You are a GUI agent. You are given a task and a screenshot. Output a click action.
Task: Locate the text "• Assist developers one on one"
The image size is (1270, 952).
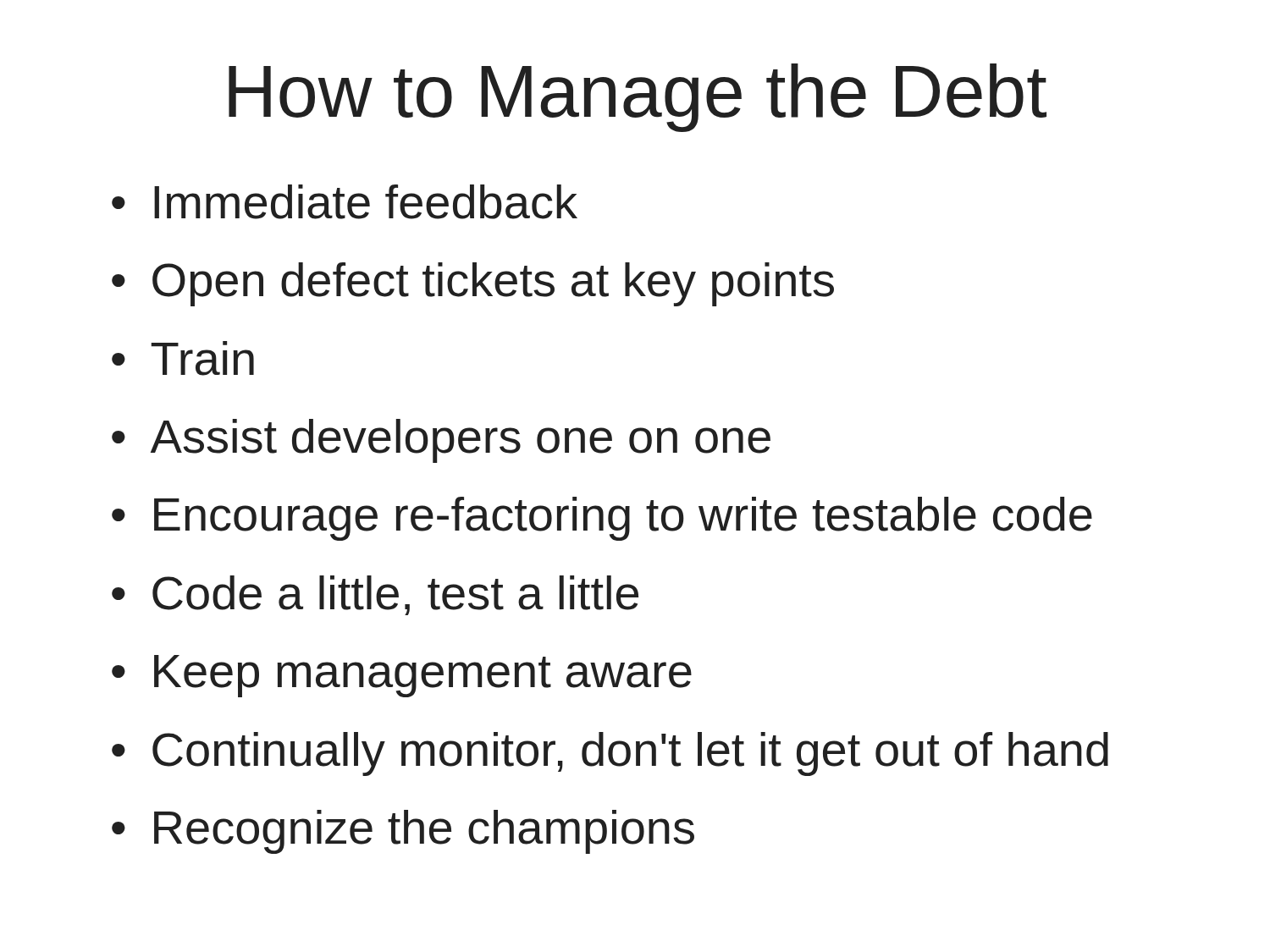click(x=441, y=437)
